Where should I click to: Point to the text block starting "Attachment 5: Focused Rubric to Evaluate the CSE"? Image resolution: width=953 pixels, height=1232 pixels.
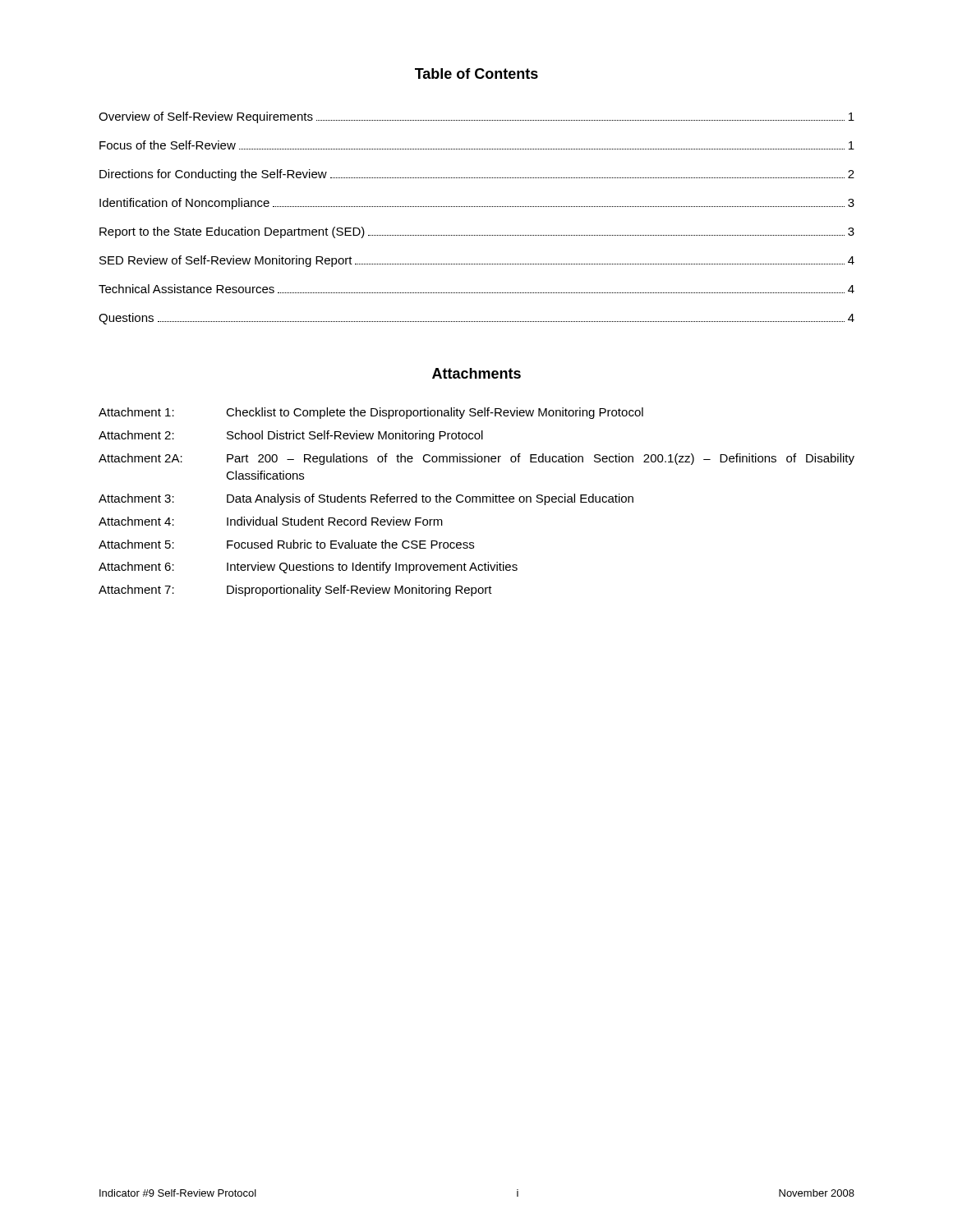pyautogui.click(x=476, y=544)
